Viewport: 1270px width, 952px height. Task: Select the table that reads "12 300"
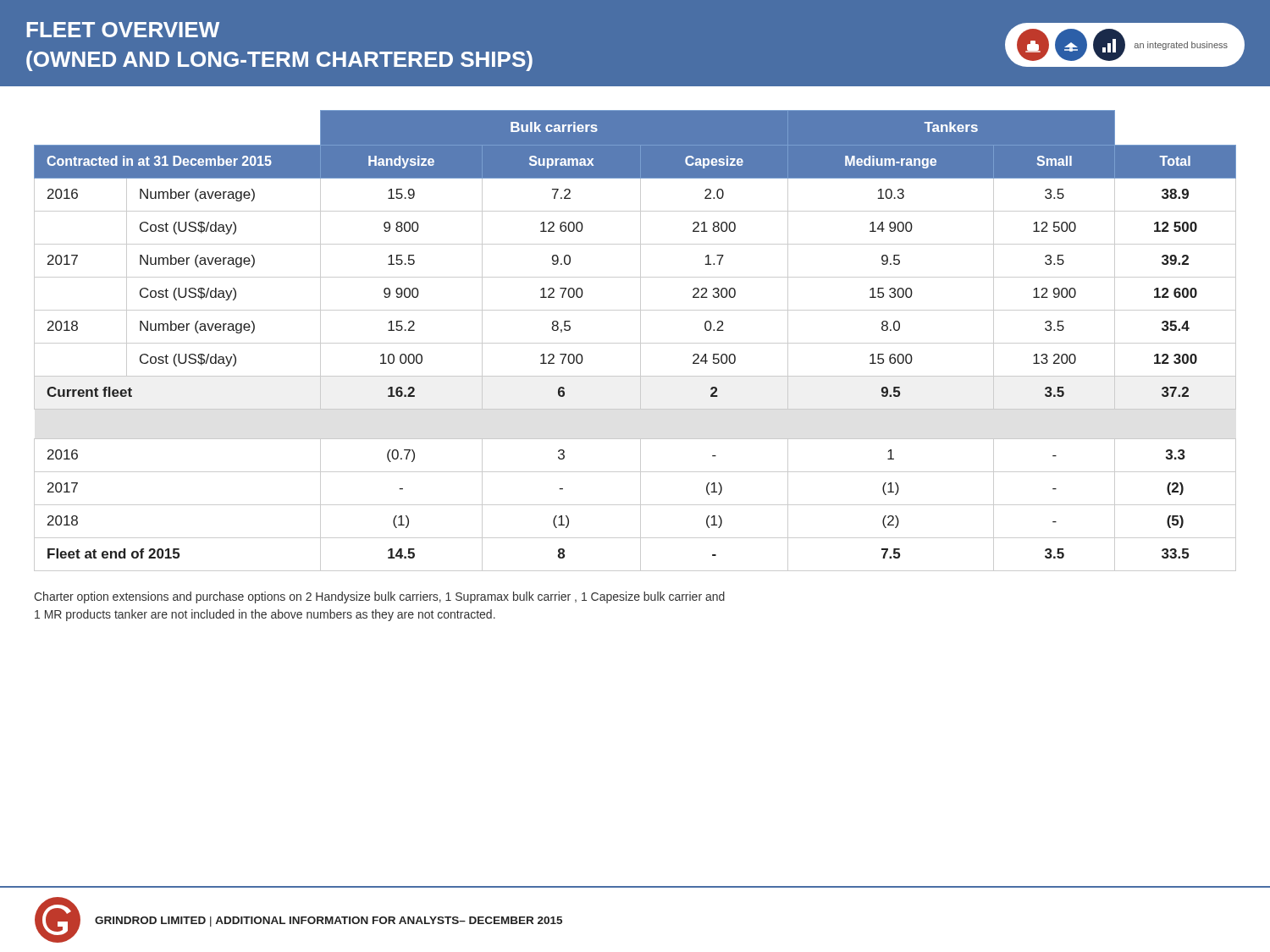[x=635, y=329]
